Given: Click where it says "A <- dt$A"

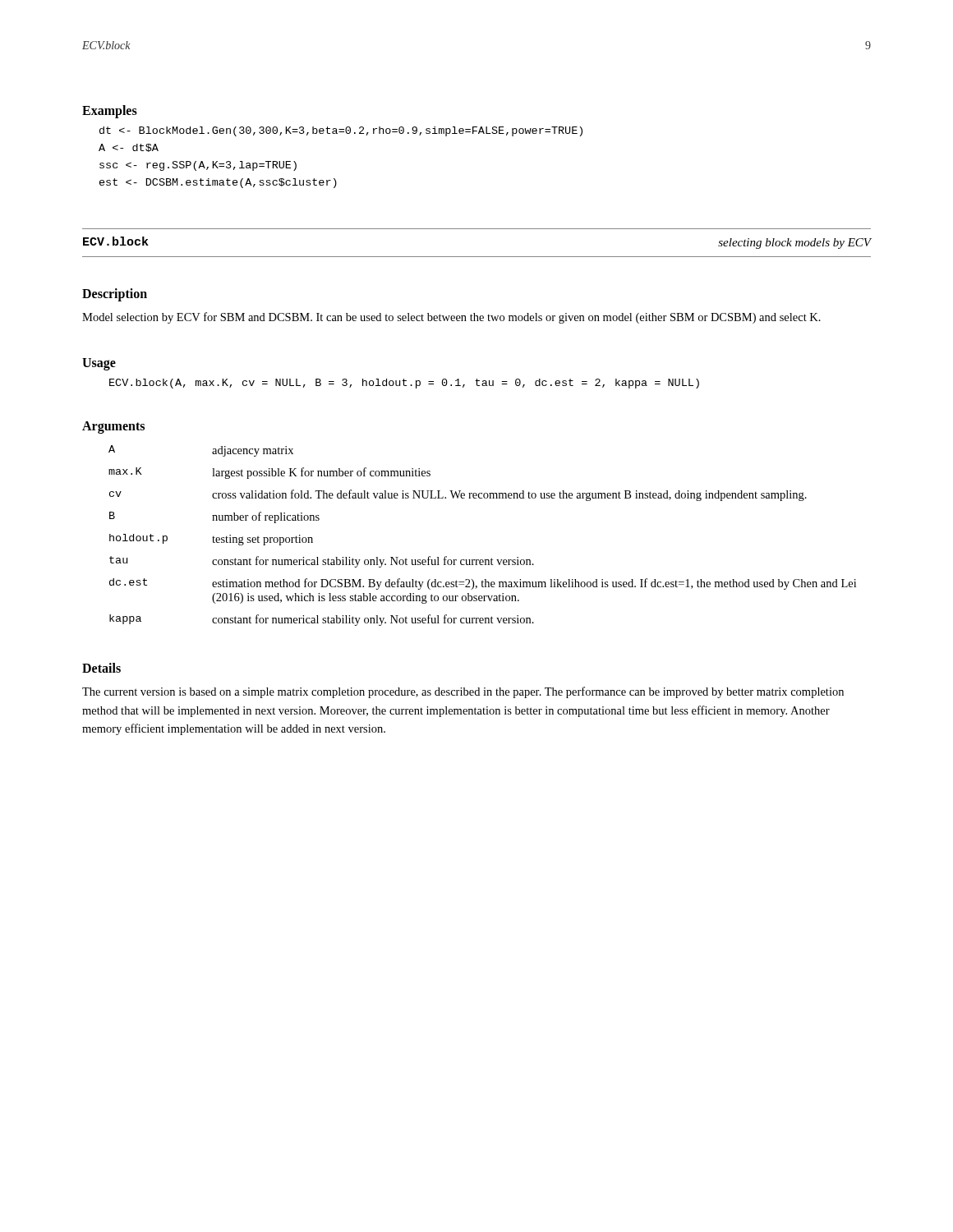Looking at the screenshot, I should coord(129,148).
